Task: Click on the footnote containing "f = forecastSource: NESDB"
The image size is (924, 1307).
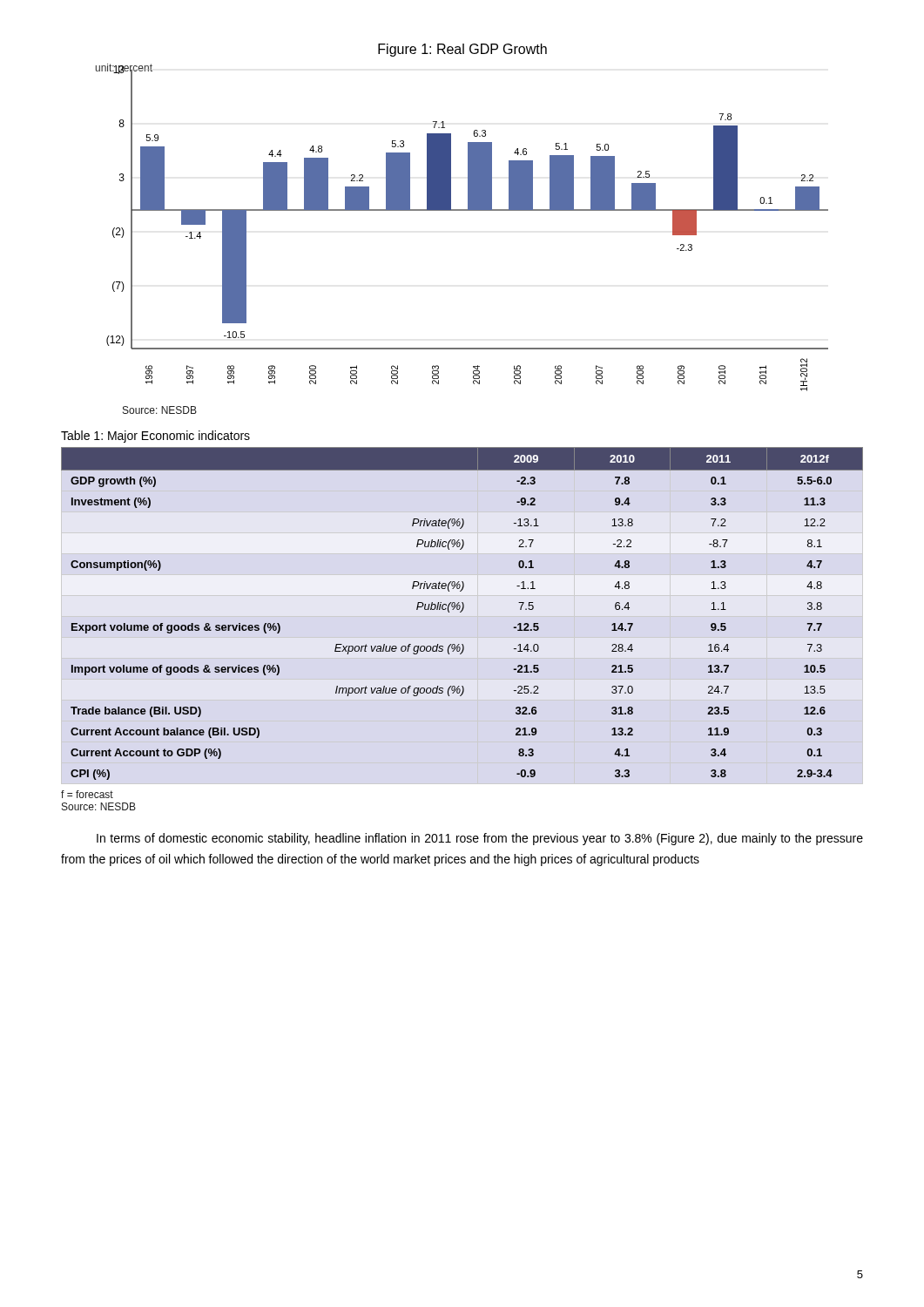Action: (x=98, y=801)
